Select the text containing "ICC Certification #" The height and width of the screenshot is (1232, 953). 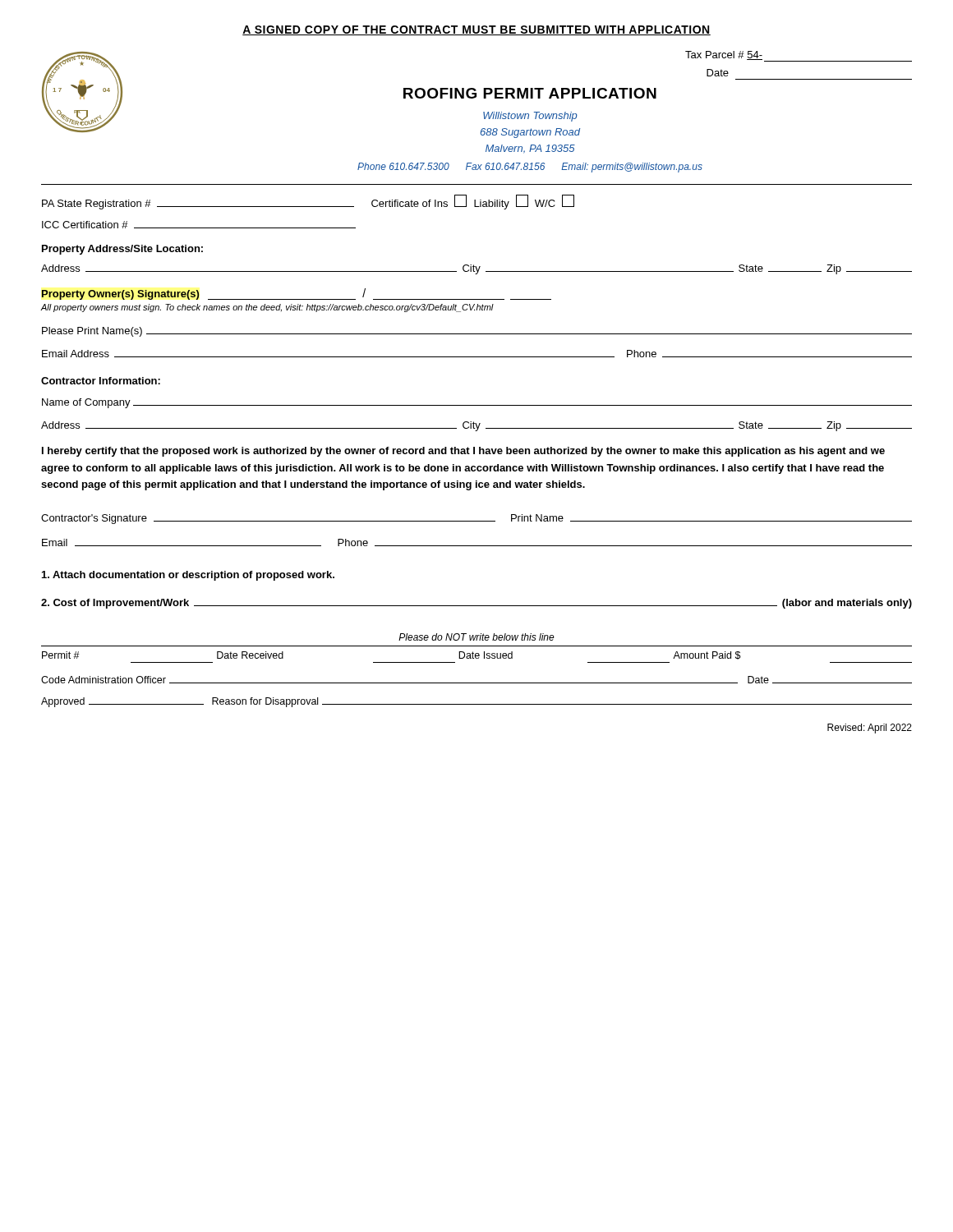[x=199, y=223]
